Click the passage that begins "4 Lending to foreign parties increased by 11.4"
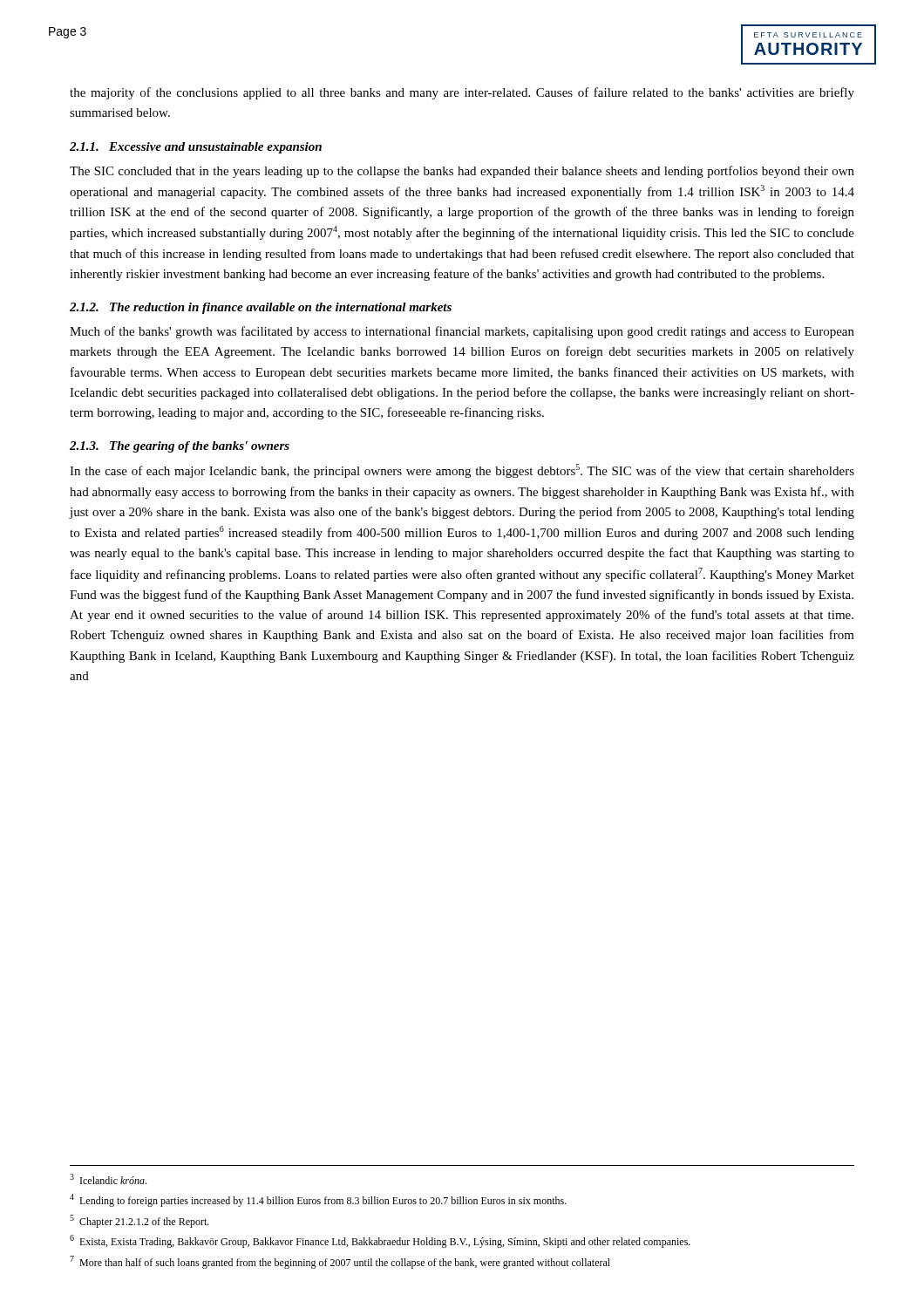This screenshot has height=1308, width=924. (318, 1200)
